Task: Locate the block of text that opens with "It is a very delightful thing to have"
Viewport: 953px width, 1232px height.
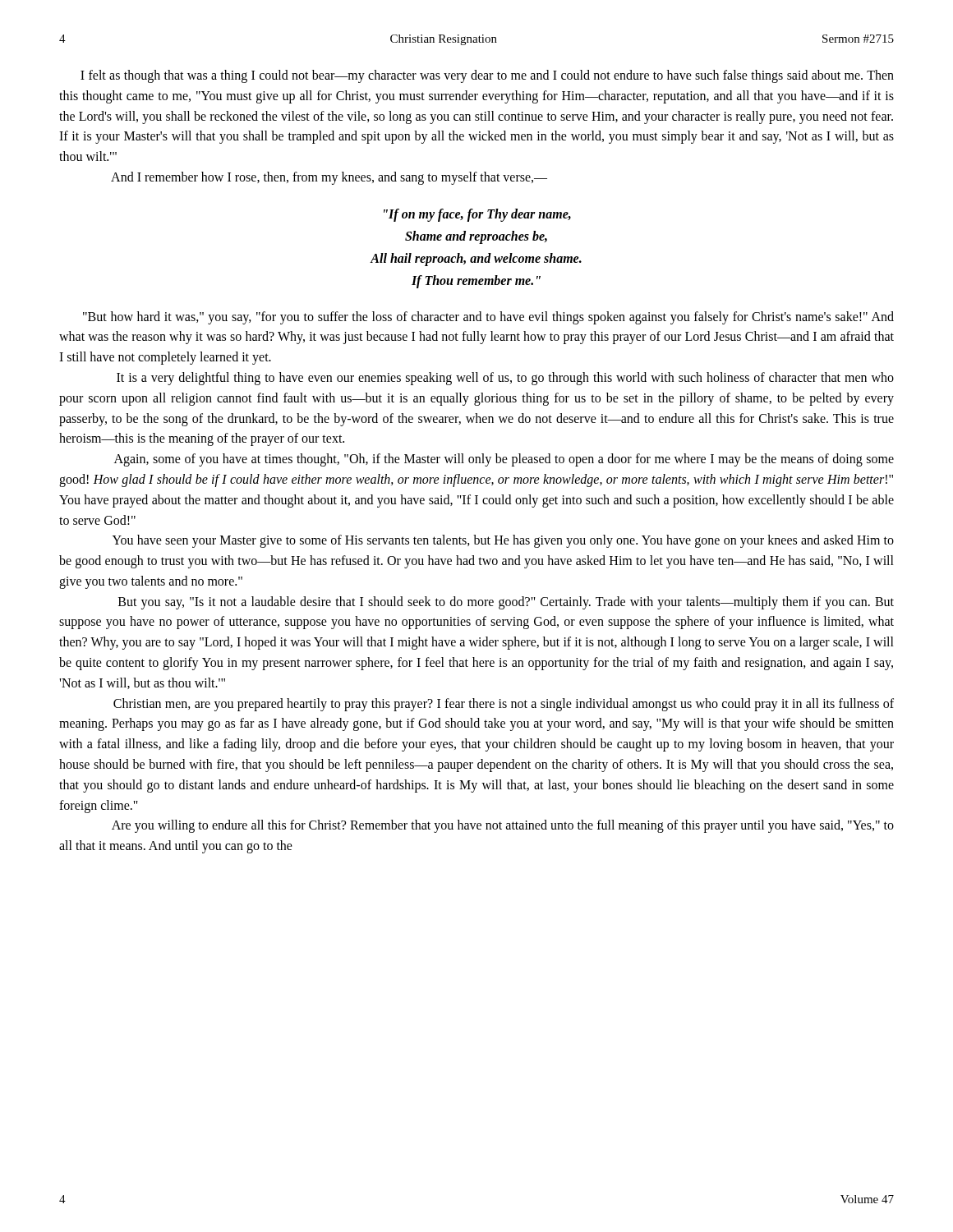Action: click(x=476, y=409)
